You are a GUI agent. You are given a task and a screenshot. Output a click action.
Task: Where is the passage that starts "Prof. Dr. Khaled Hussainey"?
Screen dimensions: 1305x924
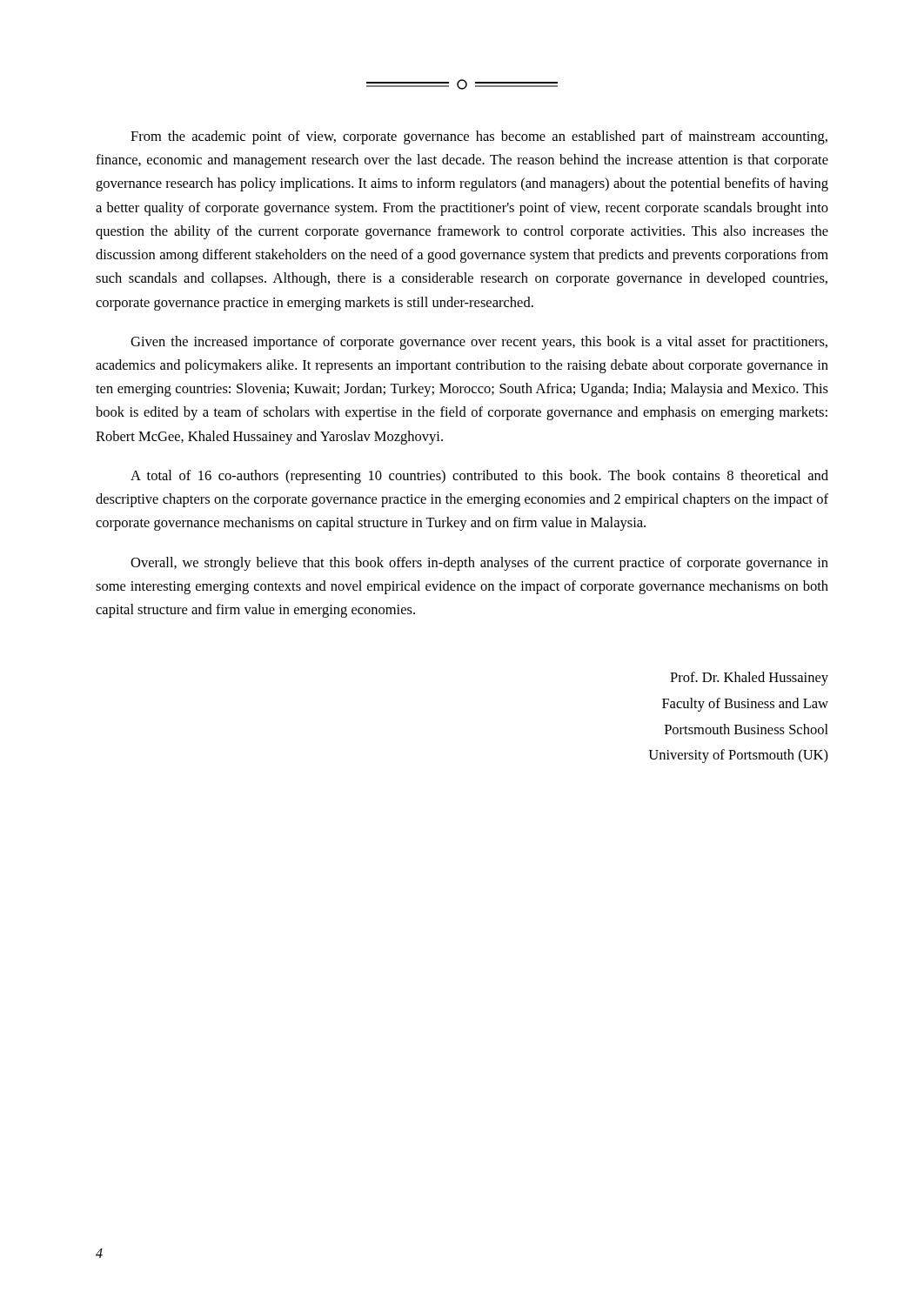tap(738, 716)
